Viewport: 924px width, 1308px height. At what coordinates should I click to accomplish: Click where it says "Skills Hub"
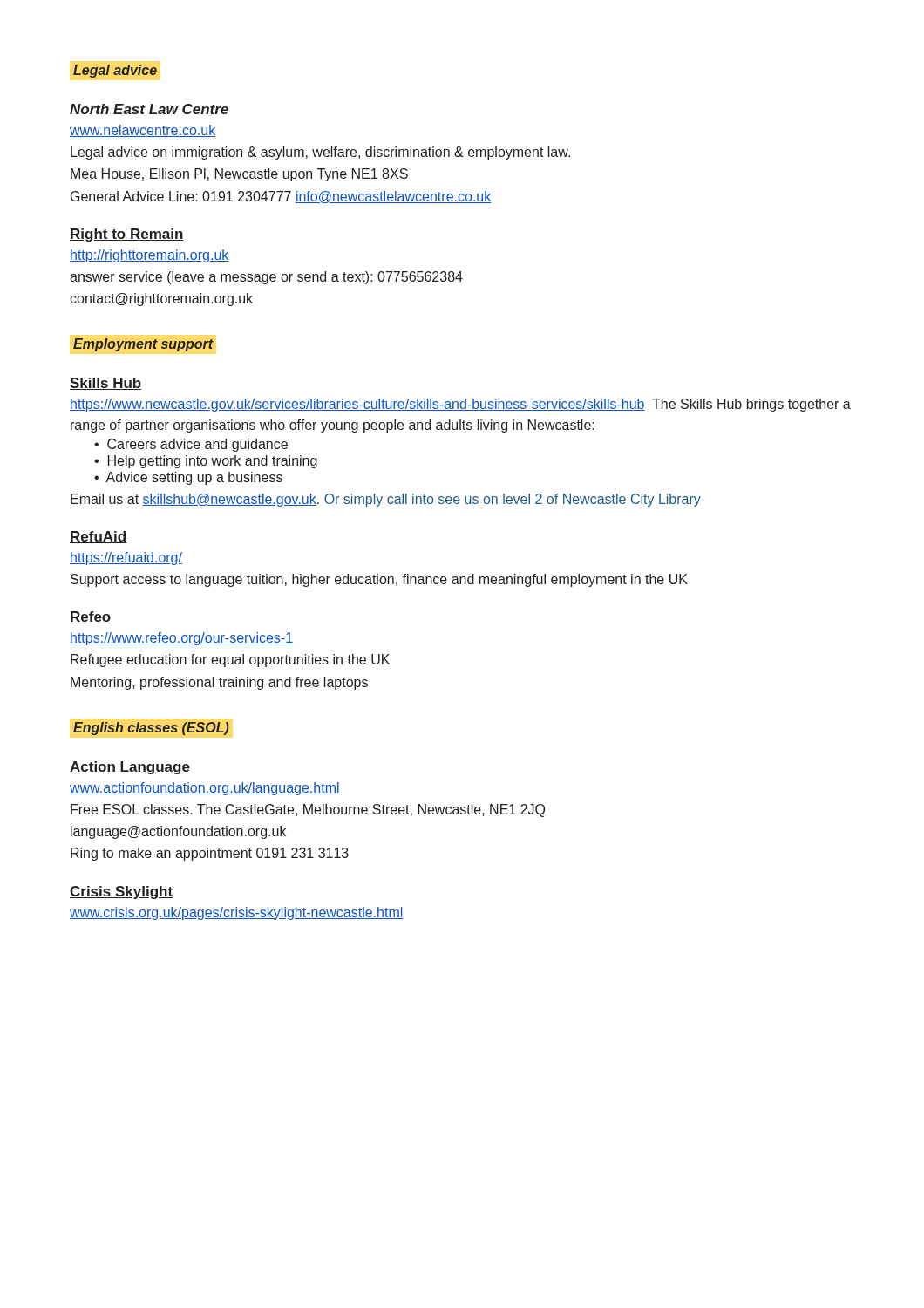[106, 384]
